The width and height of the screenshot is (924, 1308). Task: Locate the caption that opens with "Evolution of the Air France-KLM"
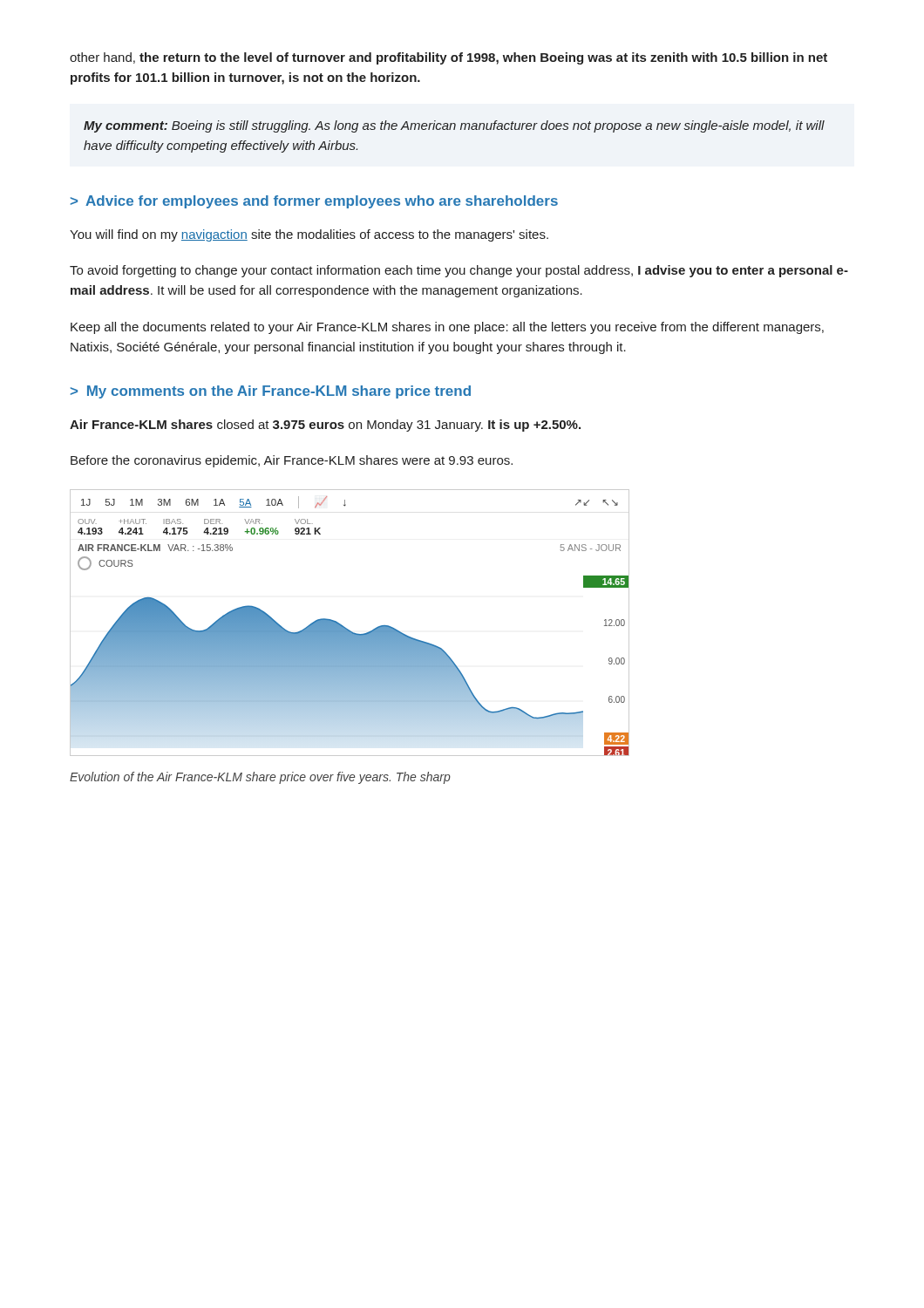(x=260, y=777)
